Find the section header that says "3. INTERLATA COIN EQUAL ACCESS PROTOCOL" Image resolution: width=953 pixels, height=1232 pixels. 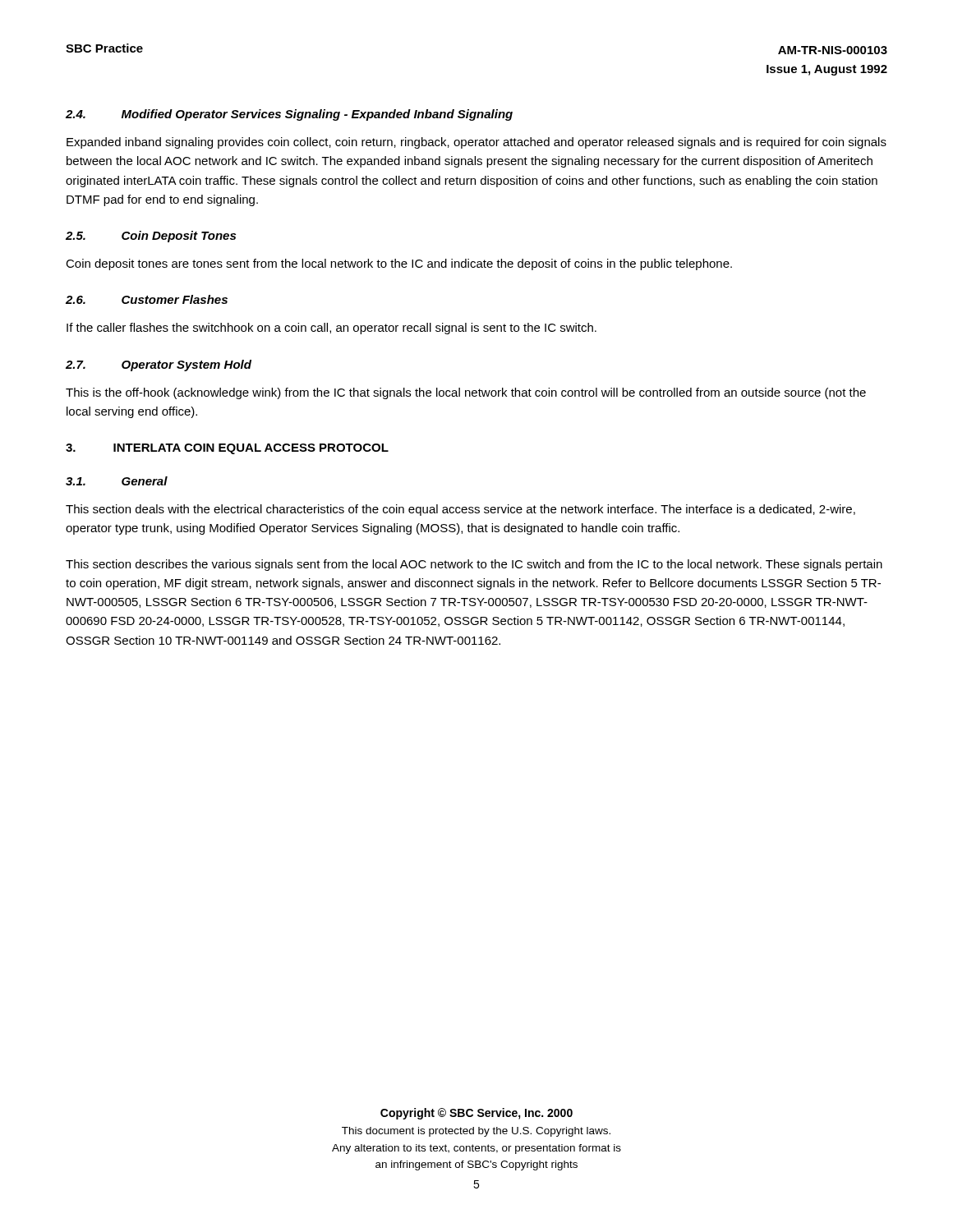[227, 447]
